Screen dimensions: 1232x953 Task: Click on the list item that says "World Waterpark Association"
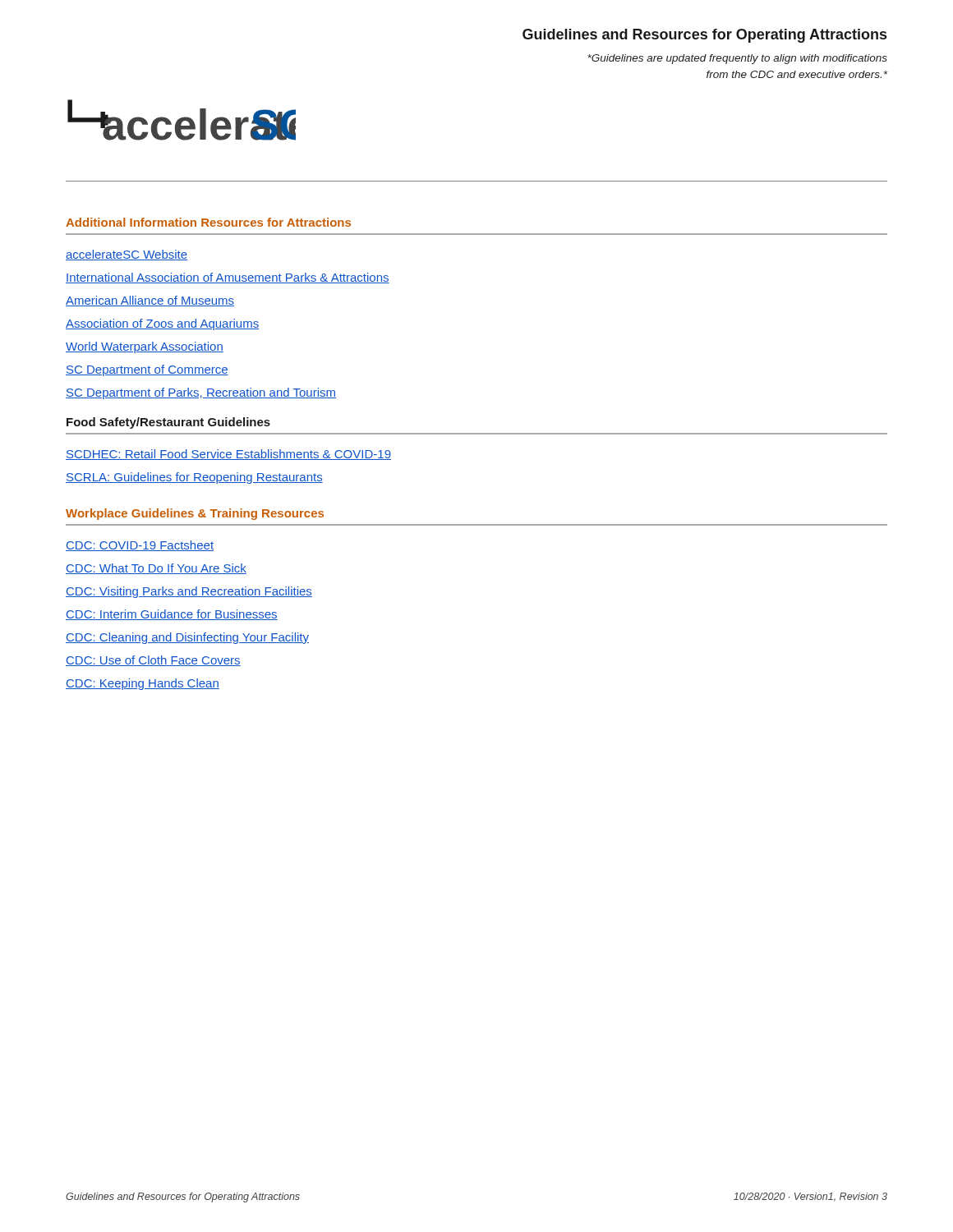pos(145,346)
